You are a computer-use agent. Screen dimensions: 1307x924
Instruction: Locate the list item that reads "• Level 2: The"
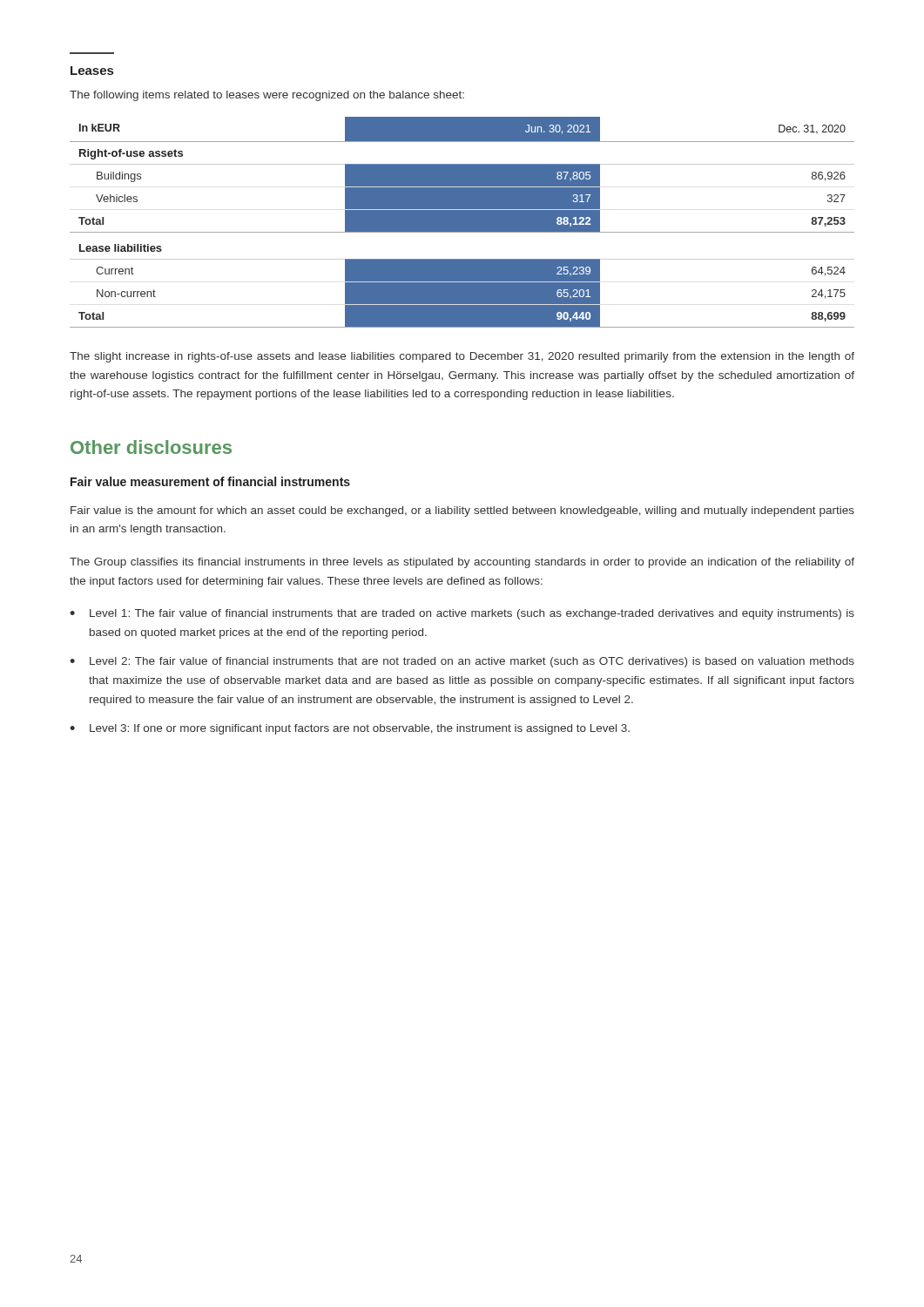pos(462,680)
